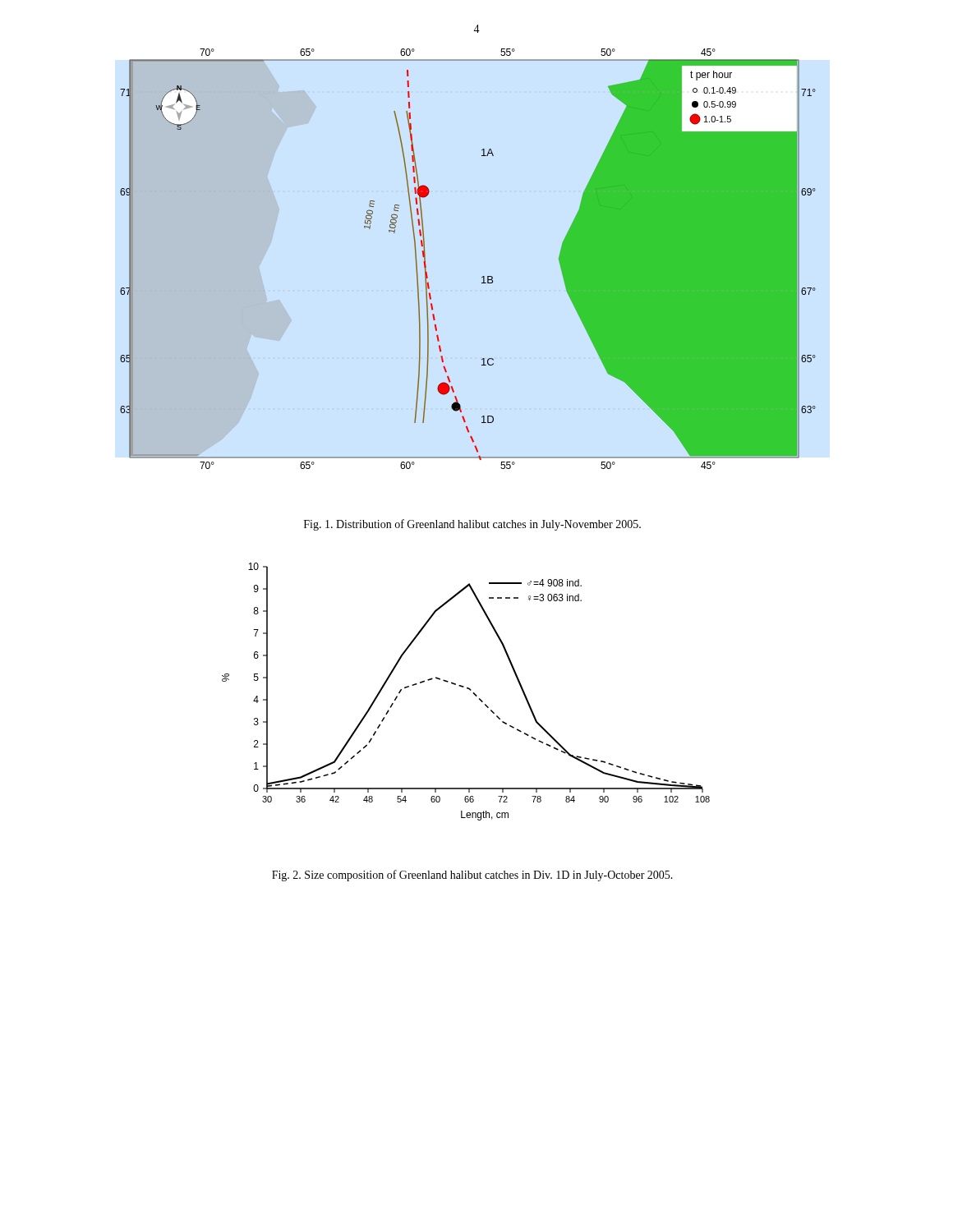The width and height of the screenshot is (953, 1232).
Task: Click on the map
Action: coord(472,275)
